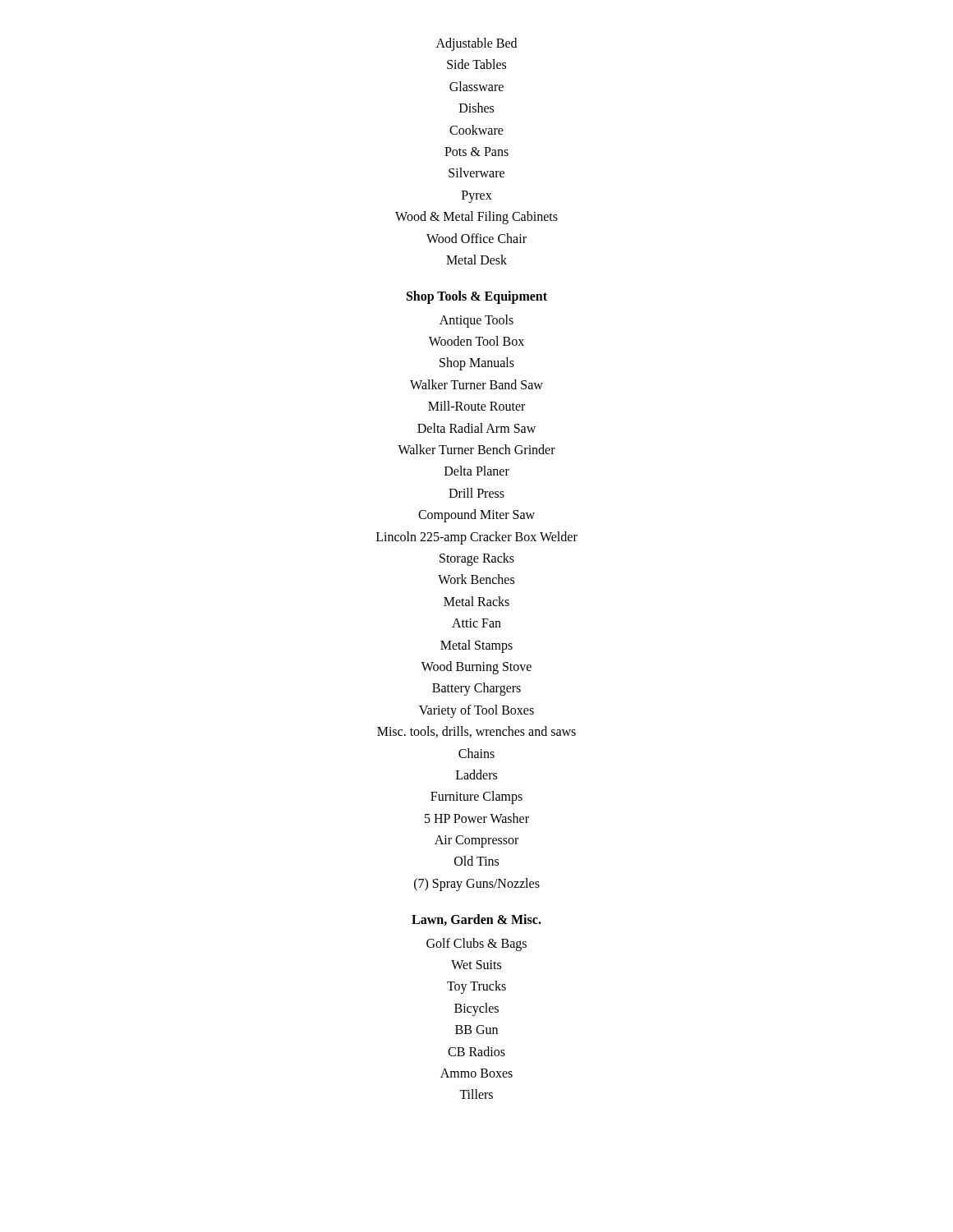Click on the list item with the text "Mill-Route Router"
The image size is (953, 1232).
point(476,406)
